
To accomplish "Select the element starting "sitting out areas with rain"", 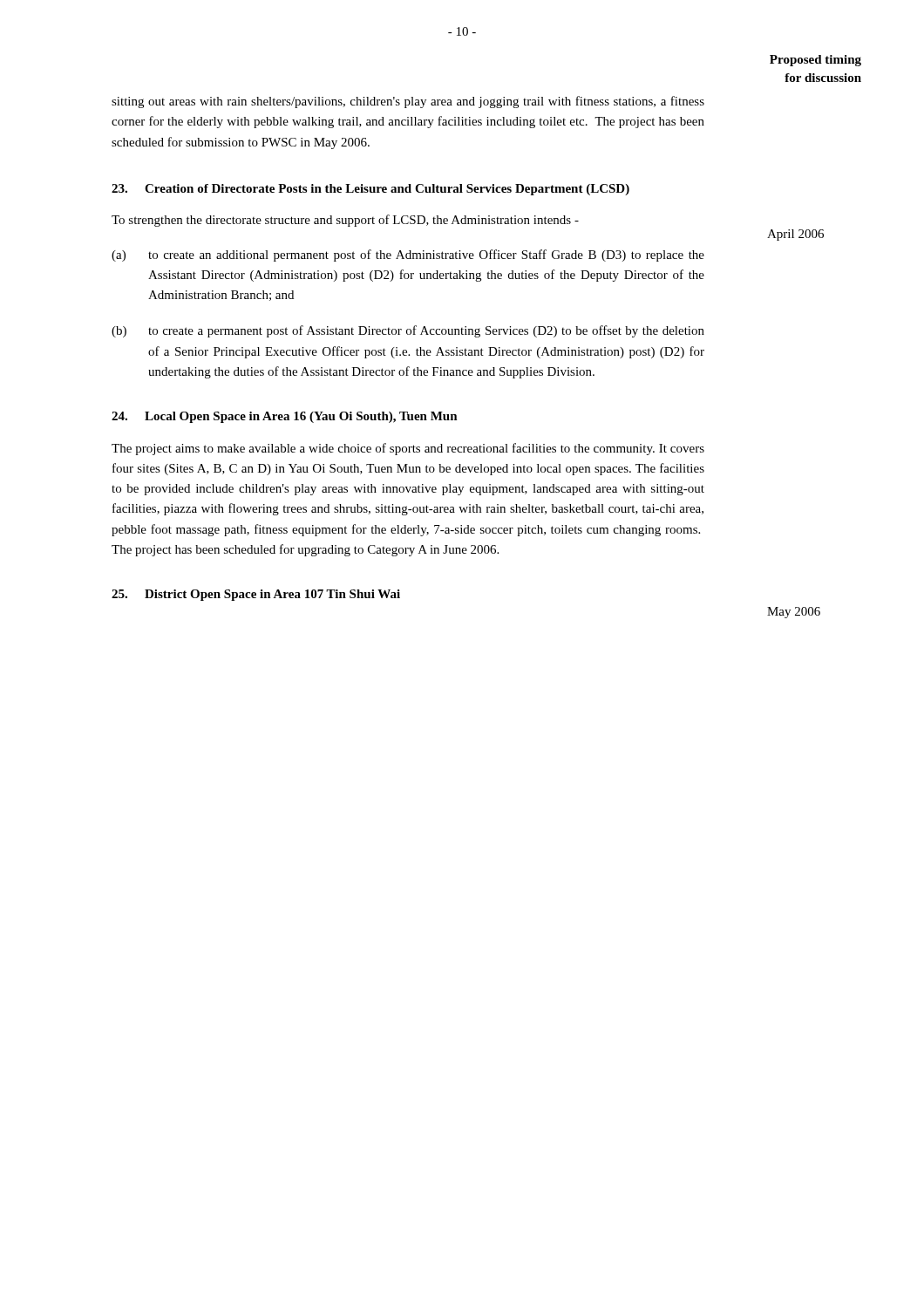I will click(408, 121).
